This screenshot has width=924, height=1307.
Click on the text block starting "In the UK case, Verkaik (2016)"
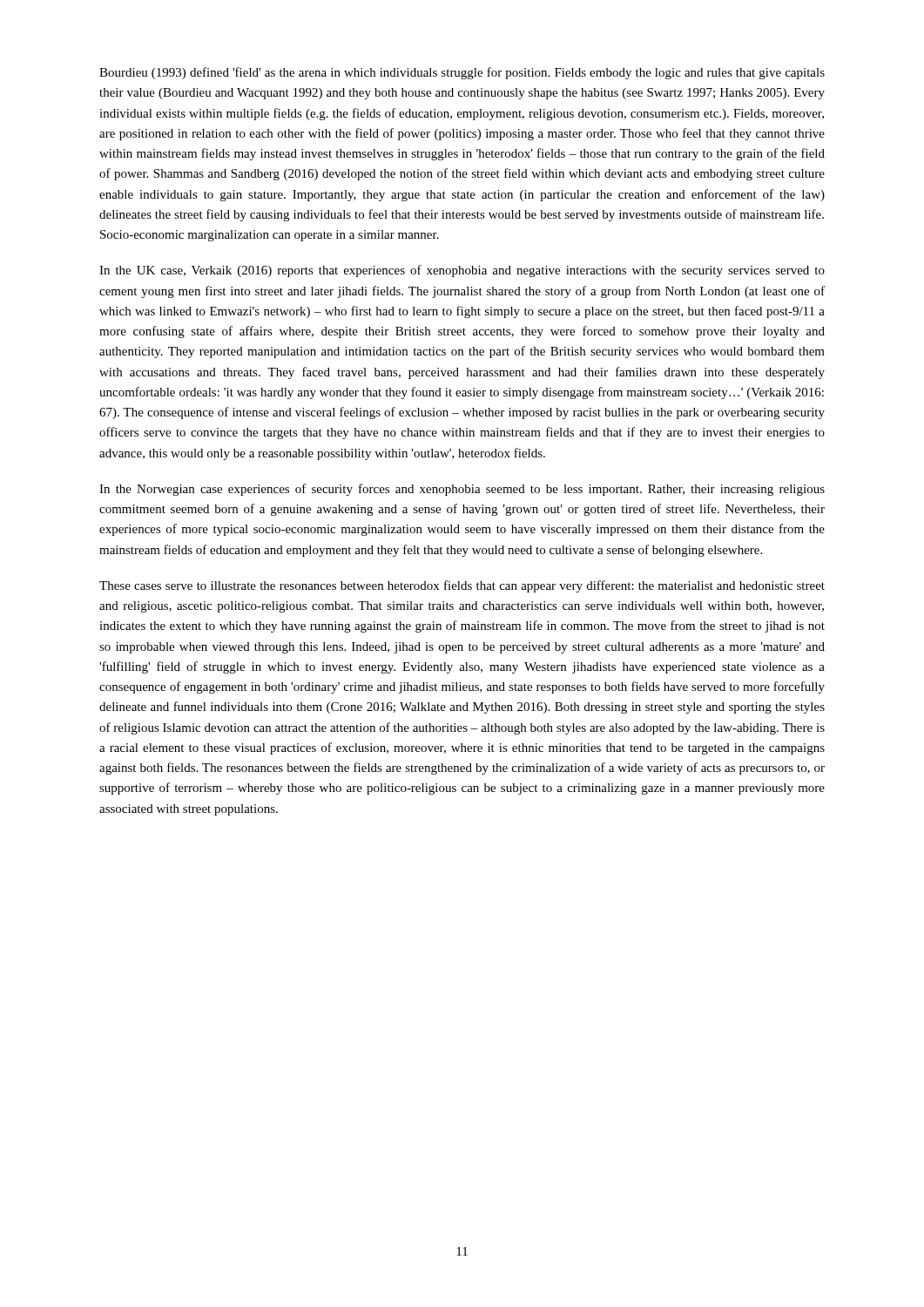coord(462,362)
